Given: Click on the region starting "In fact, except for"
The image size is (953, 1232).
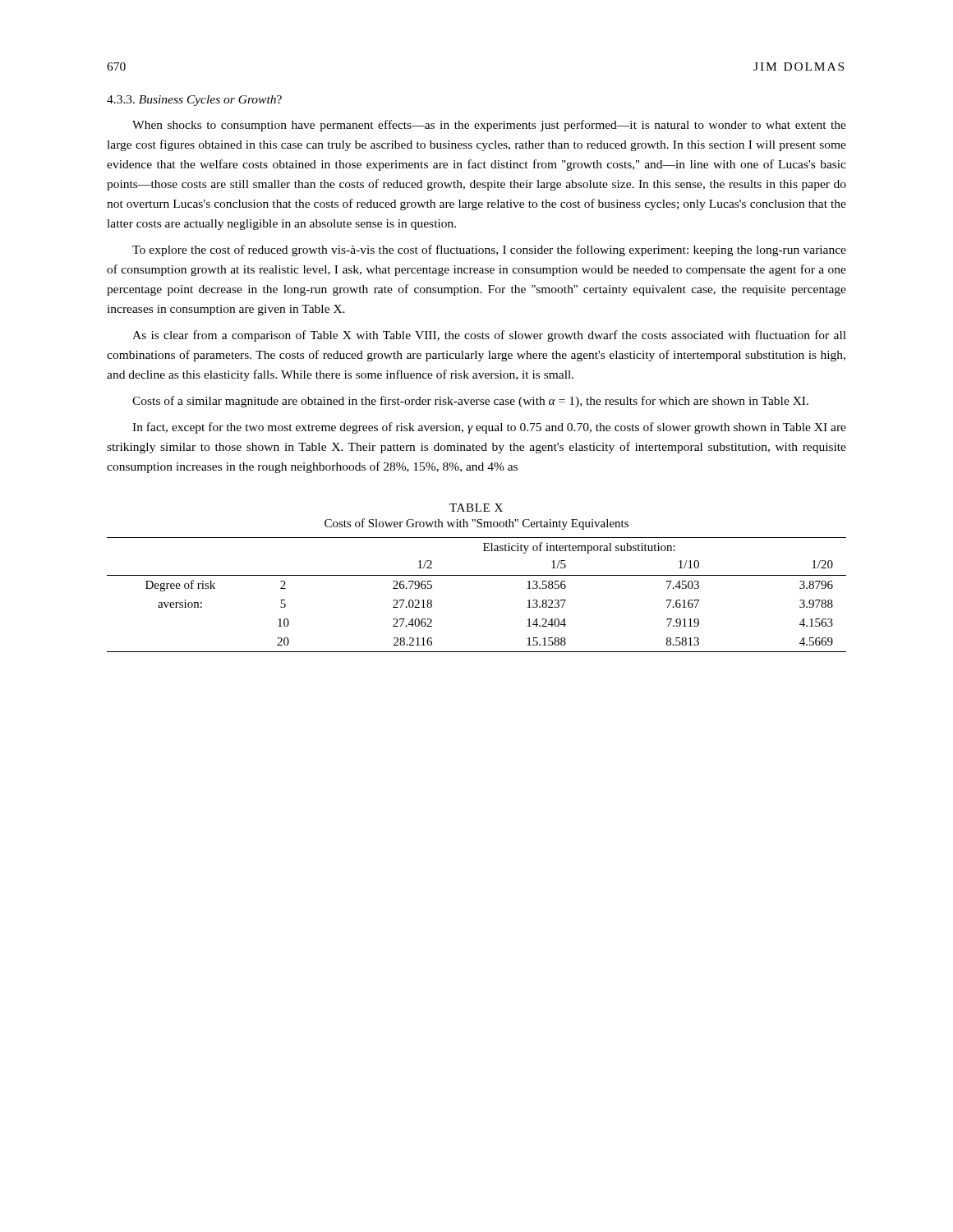Looking at the screenshot, I should (x=476, y=447).
